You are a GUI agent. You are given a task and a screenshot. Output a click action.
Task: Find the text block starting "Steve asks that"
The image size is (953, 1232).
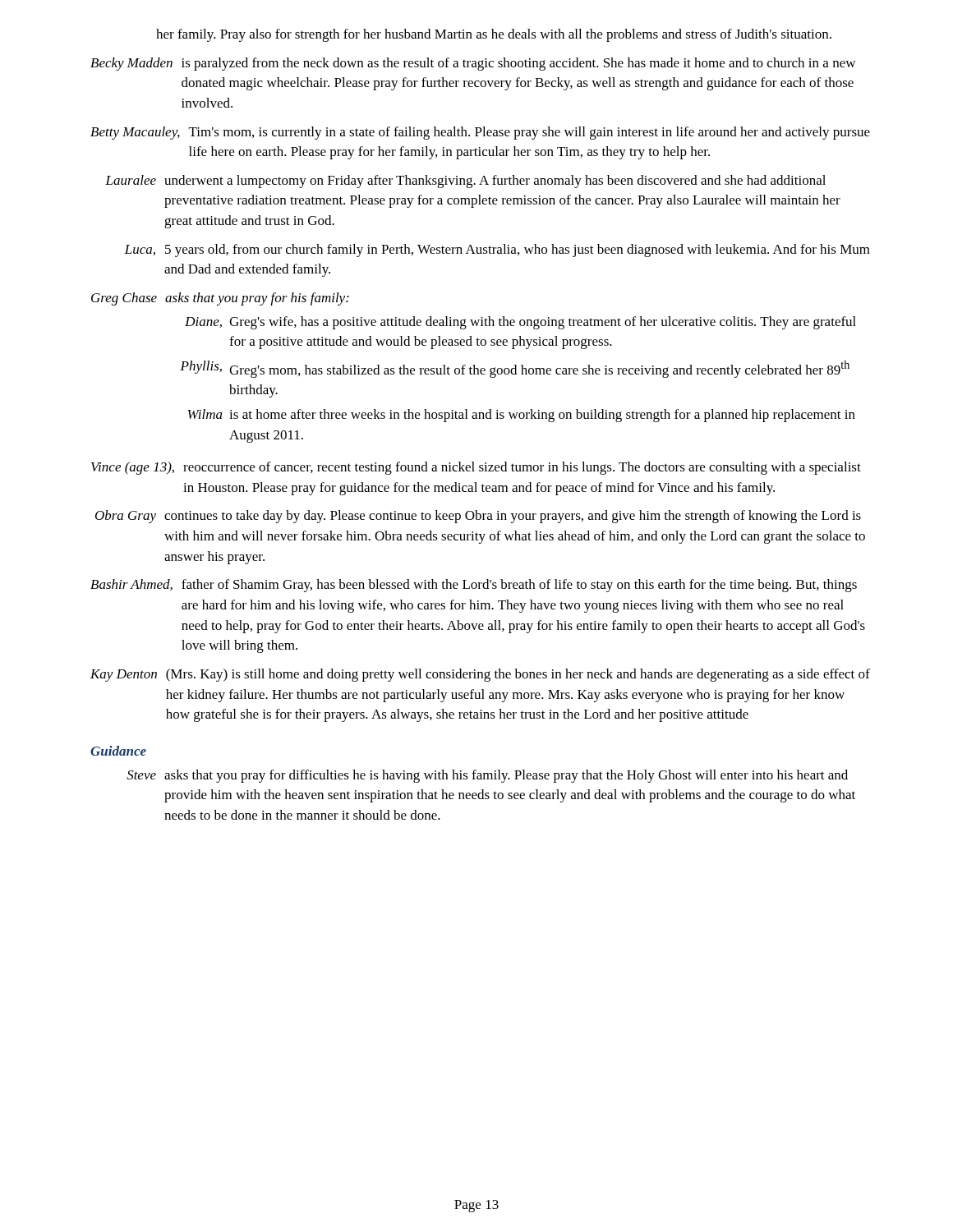481,795
